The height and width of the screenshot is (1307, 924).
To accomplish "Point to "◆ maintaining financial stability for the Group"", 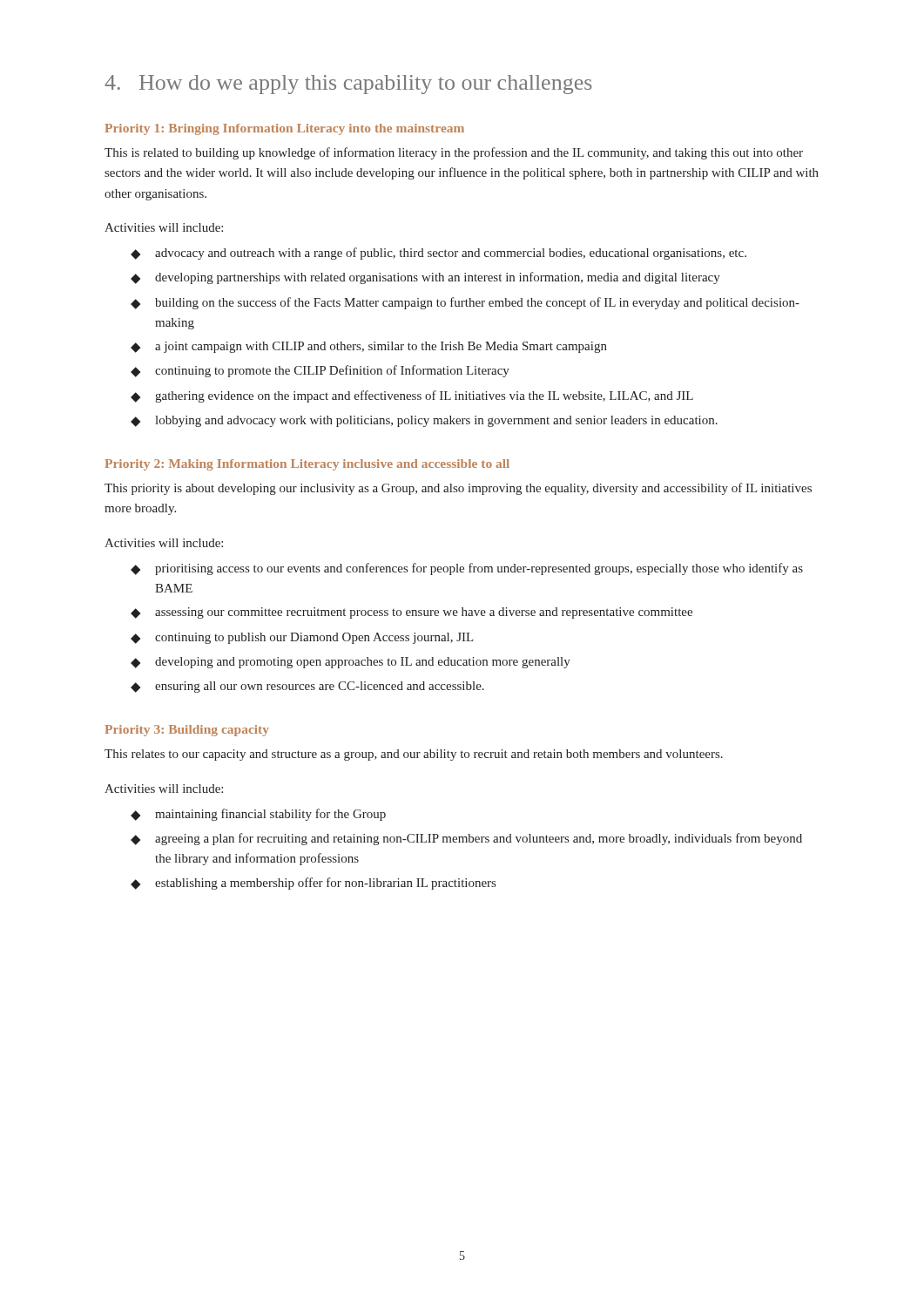I will point(258,815).
